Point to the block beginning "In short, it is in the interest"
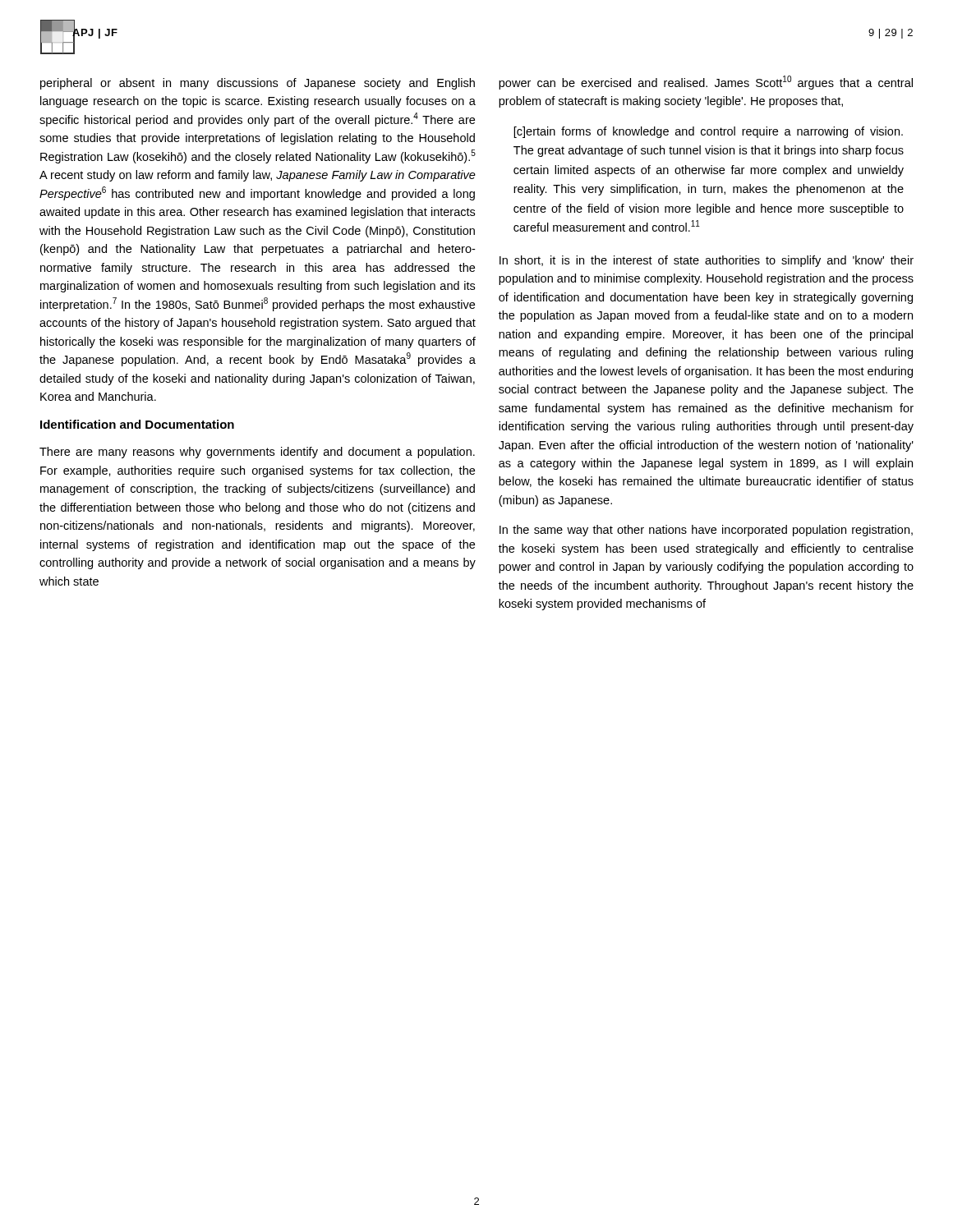This screenshot has width=953, height=1232. 706,380
